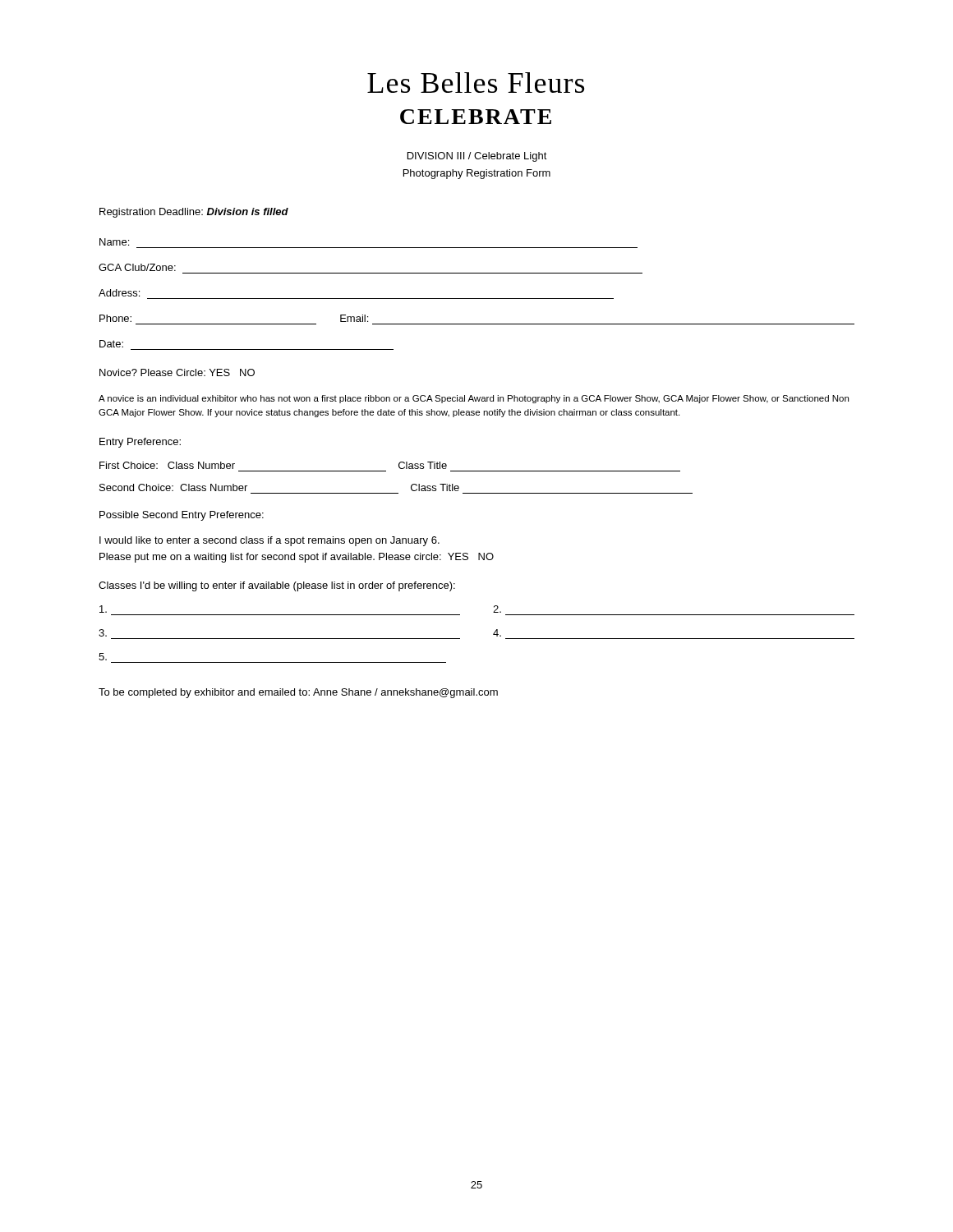Locate the text block starting "Classes I'd be willing to"
The width and height of the screenshot is (953, 1232).
click(x=277, y=585)
